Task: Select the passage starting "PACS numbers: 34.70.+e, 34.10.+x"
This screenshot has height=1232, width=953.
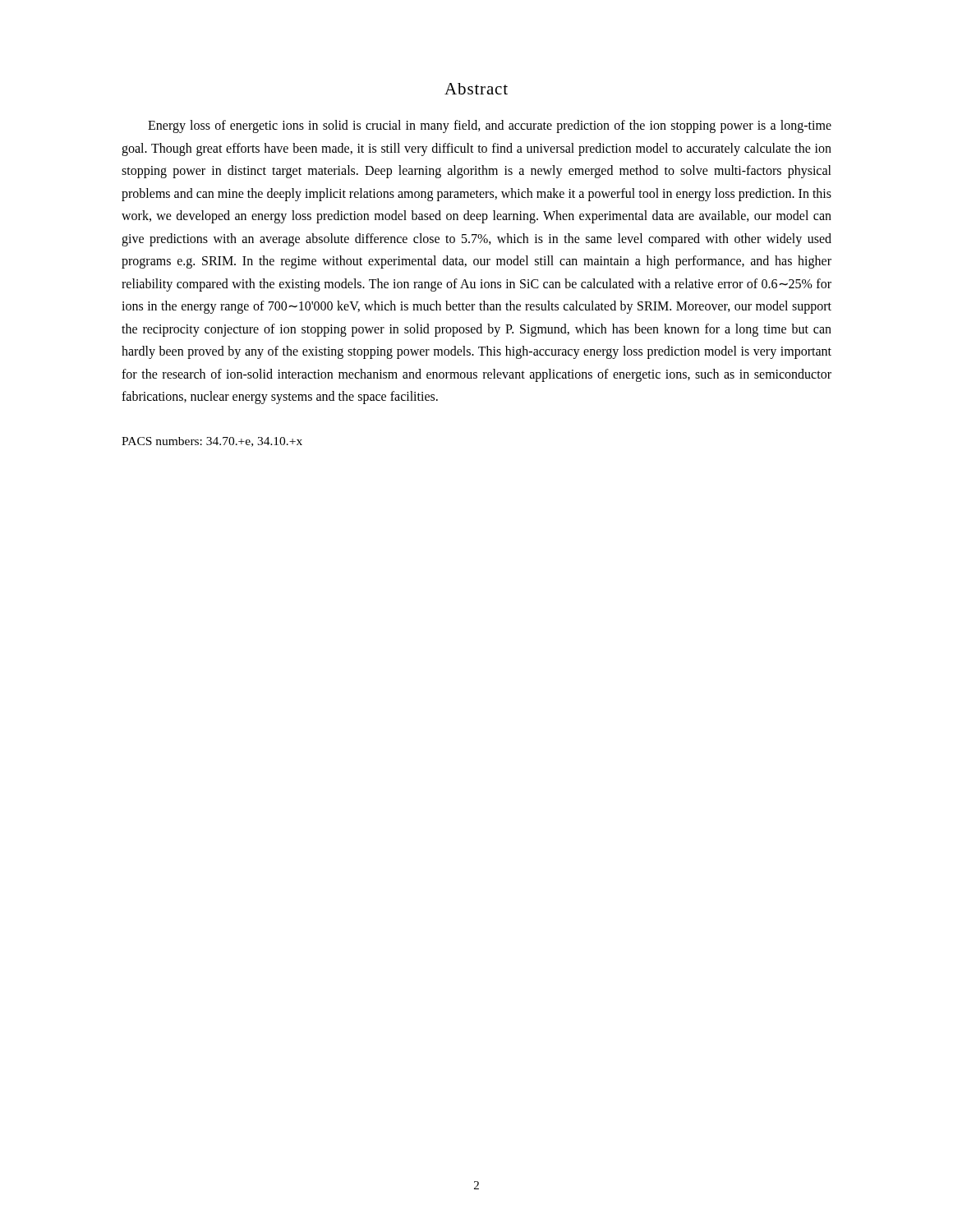Action: [212, 440]
